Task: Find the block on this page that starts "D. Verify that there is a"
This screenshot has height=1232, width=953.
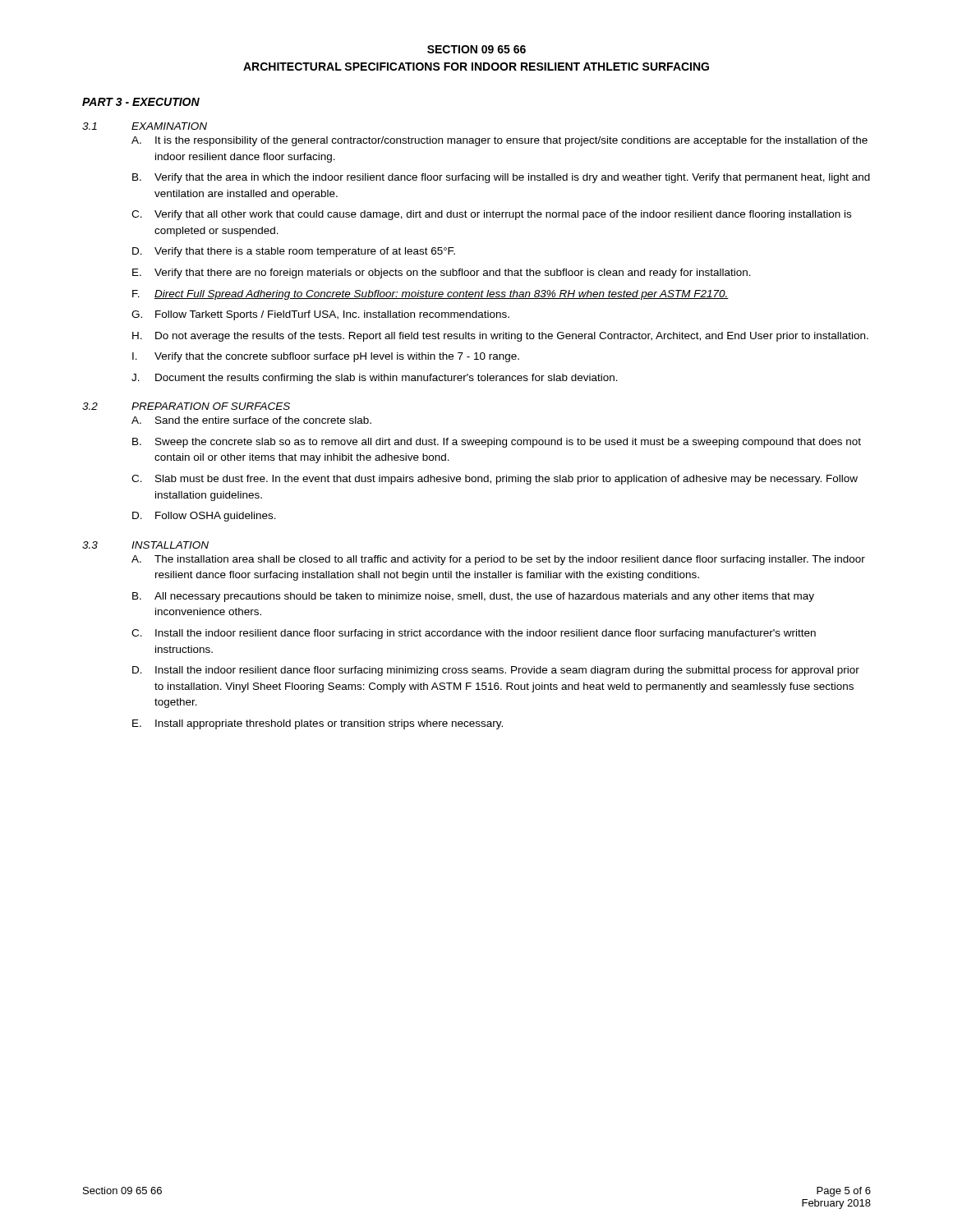Action: 294,252
